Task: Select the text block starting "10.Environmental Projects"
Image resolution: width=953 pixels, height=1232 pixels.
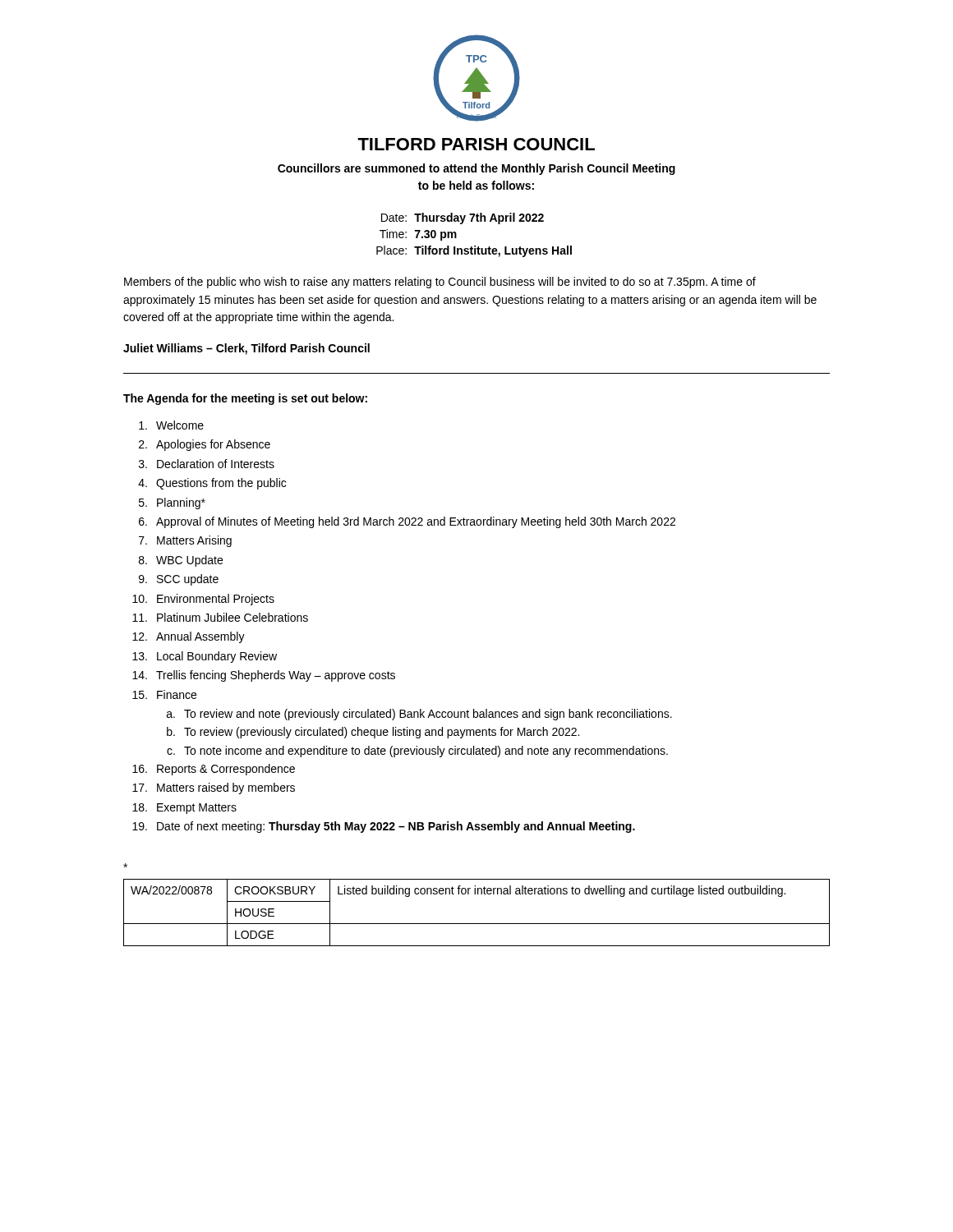Action: click(203, 600)
